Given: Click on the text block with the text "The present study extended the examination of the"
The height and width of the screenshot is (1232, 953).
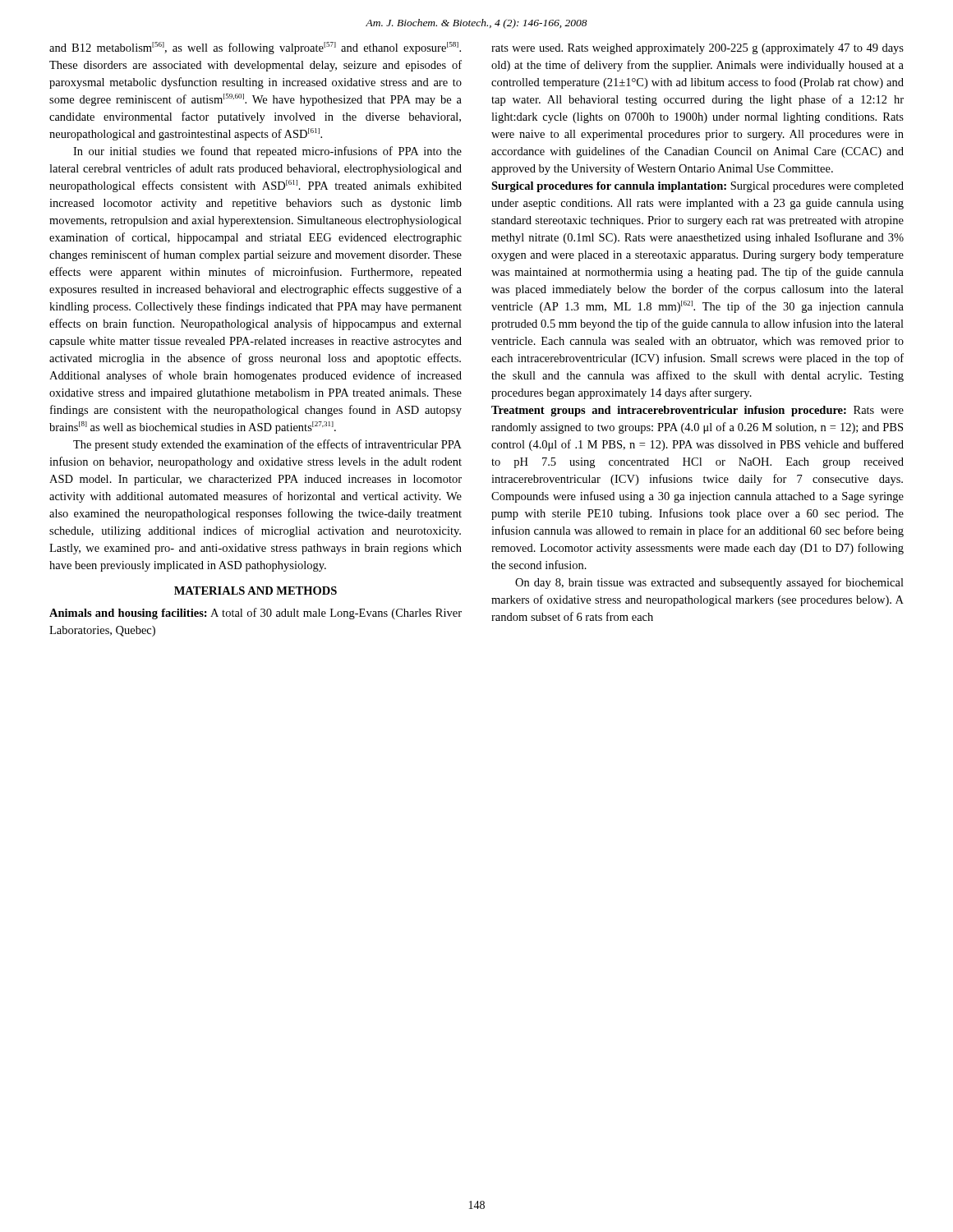Looking at the screenshot, I should [255, 505].
